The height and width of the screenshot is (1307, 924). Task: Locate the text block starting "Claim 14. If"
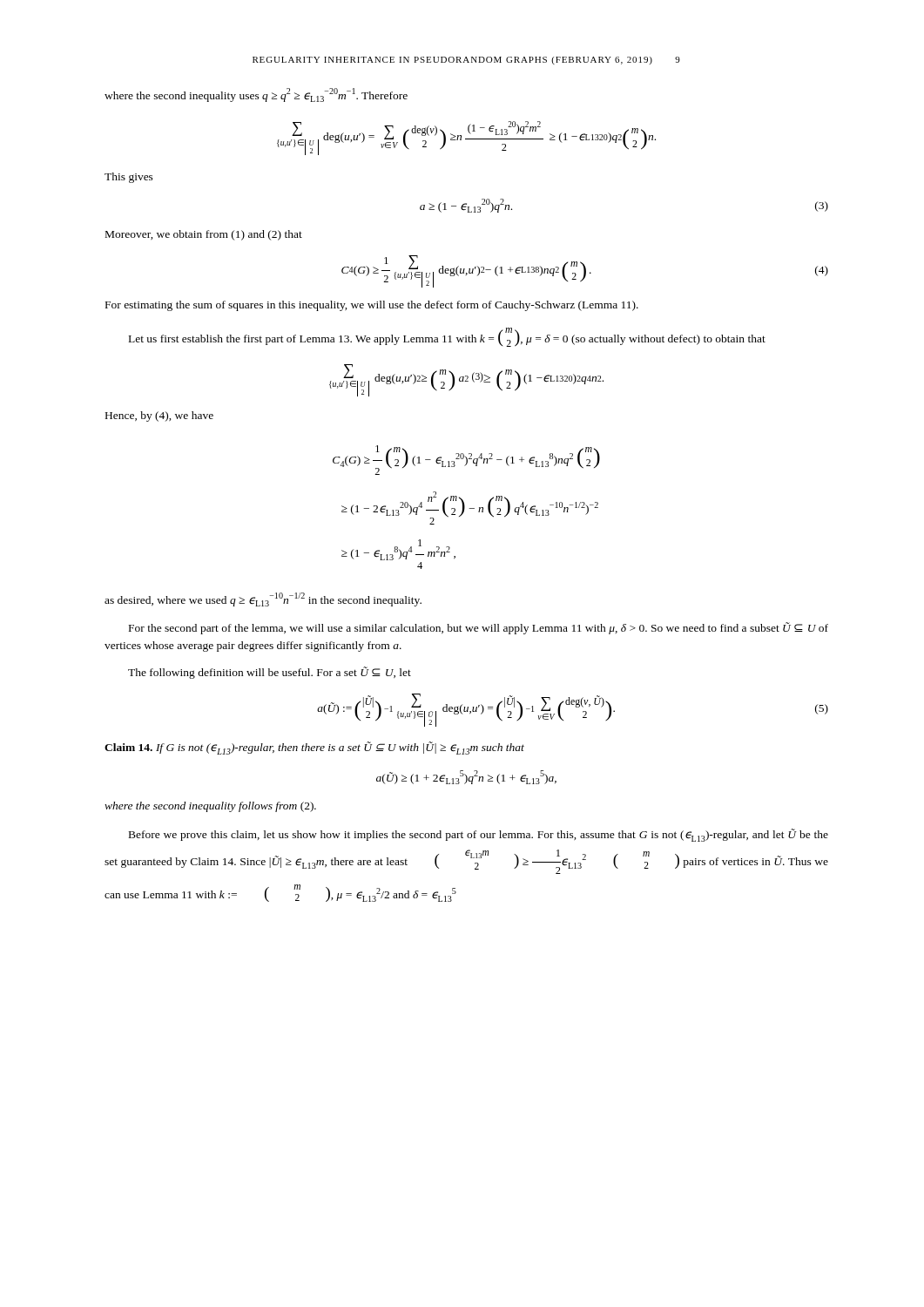(314, 748)
